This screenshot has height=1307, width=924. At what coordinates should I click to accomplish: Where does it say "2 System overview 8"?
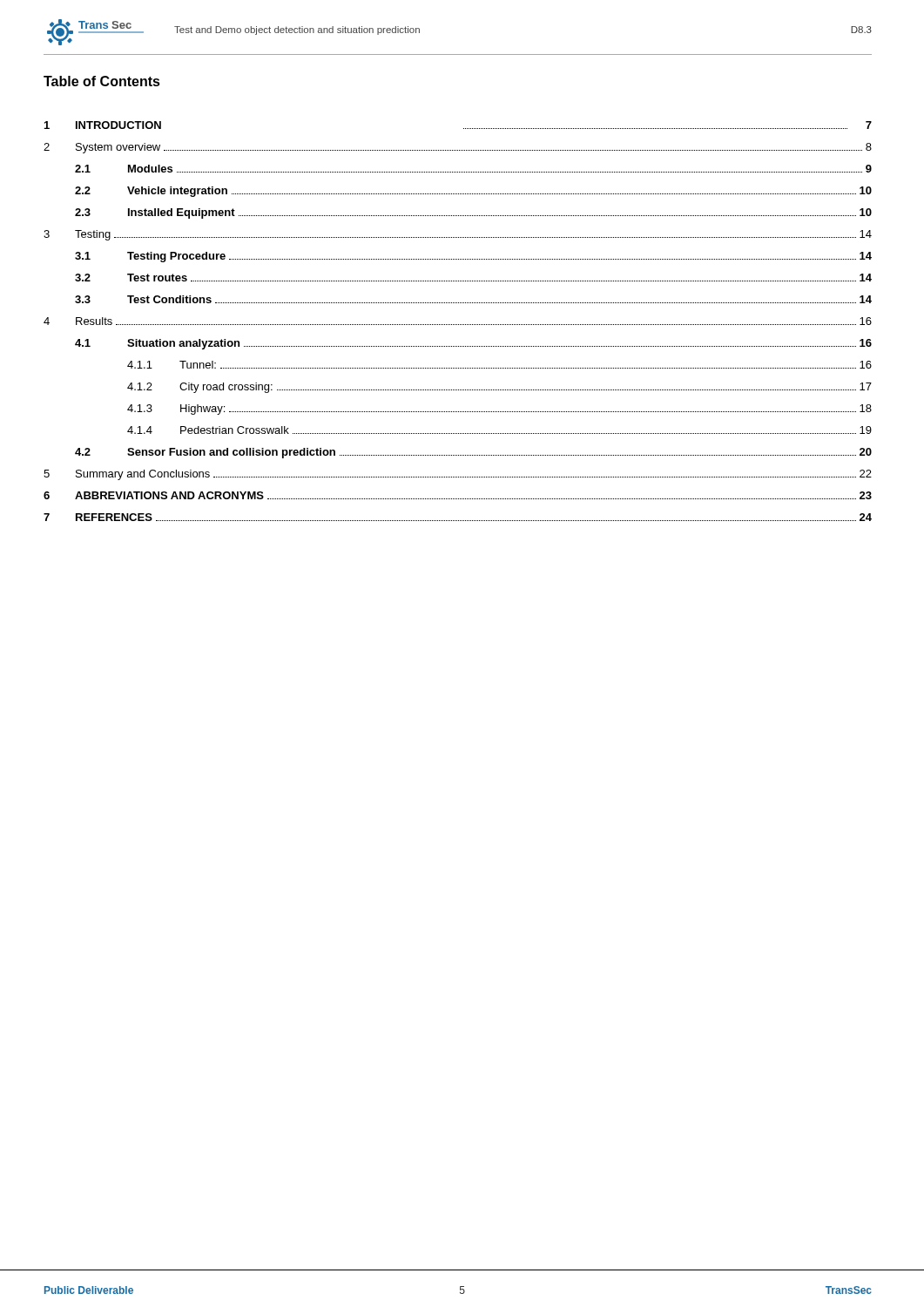458,148
